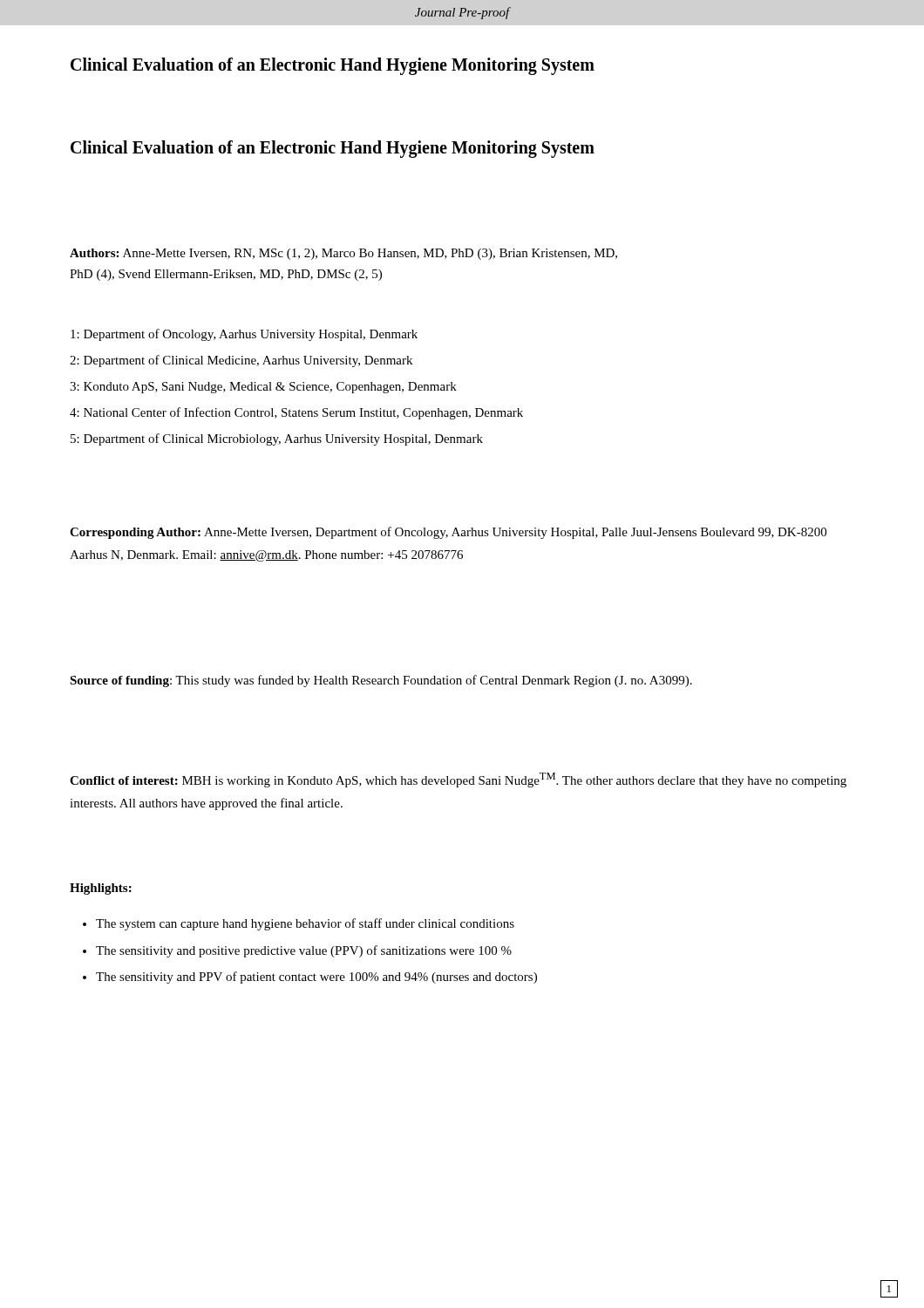The image size is (924, 1308).
Task: Find the text block starting "Authors: Anne-Mette Iversen, RN, MSc (1, 2), Marco"
Action: (344, 263)
